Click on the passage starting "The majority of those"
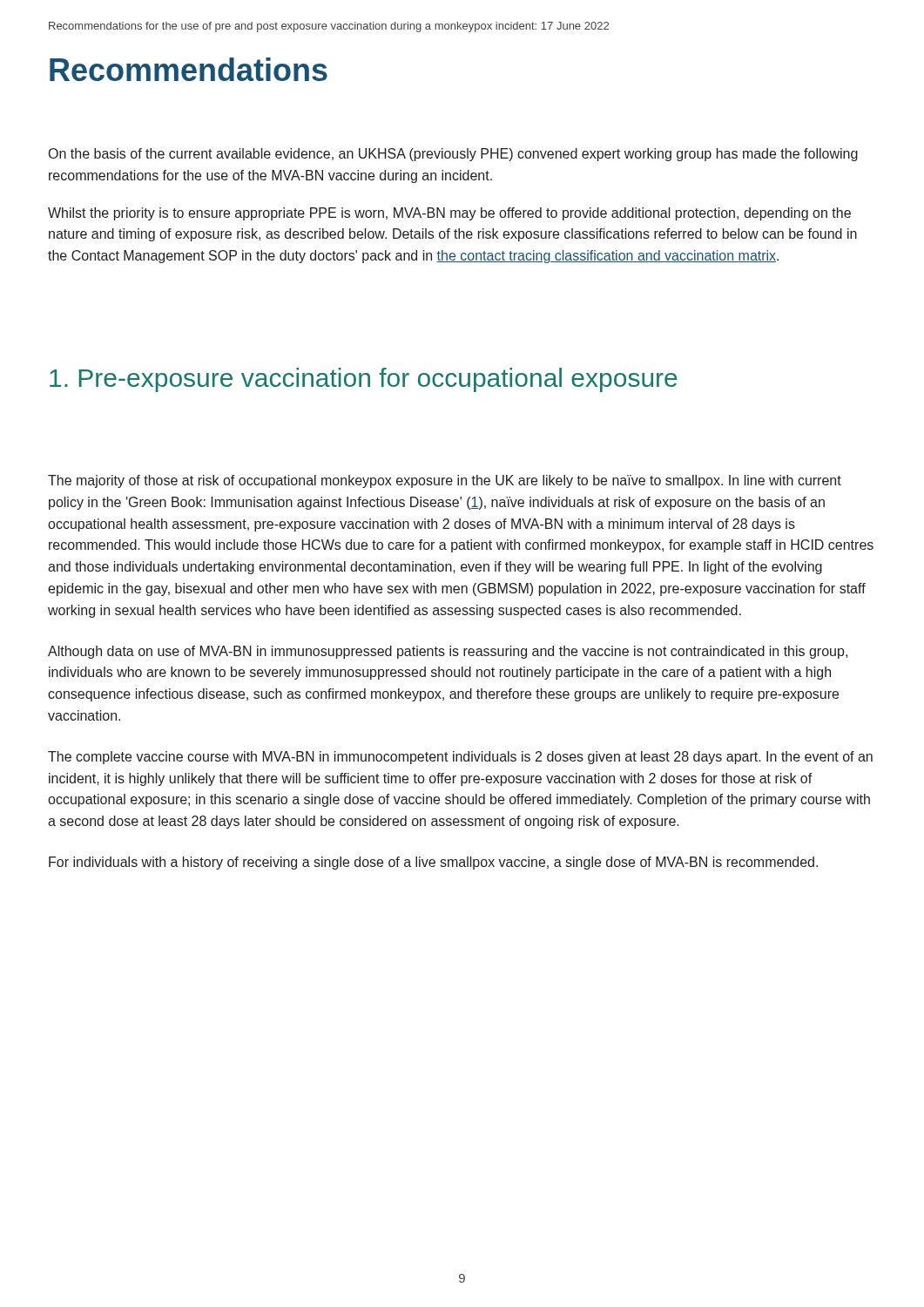Viewport: 924px width, 1307px height. 462,546
